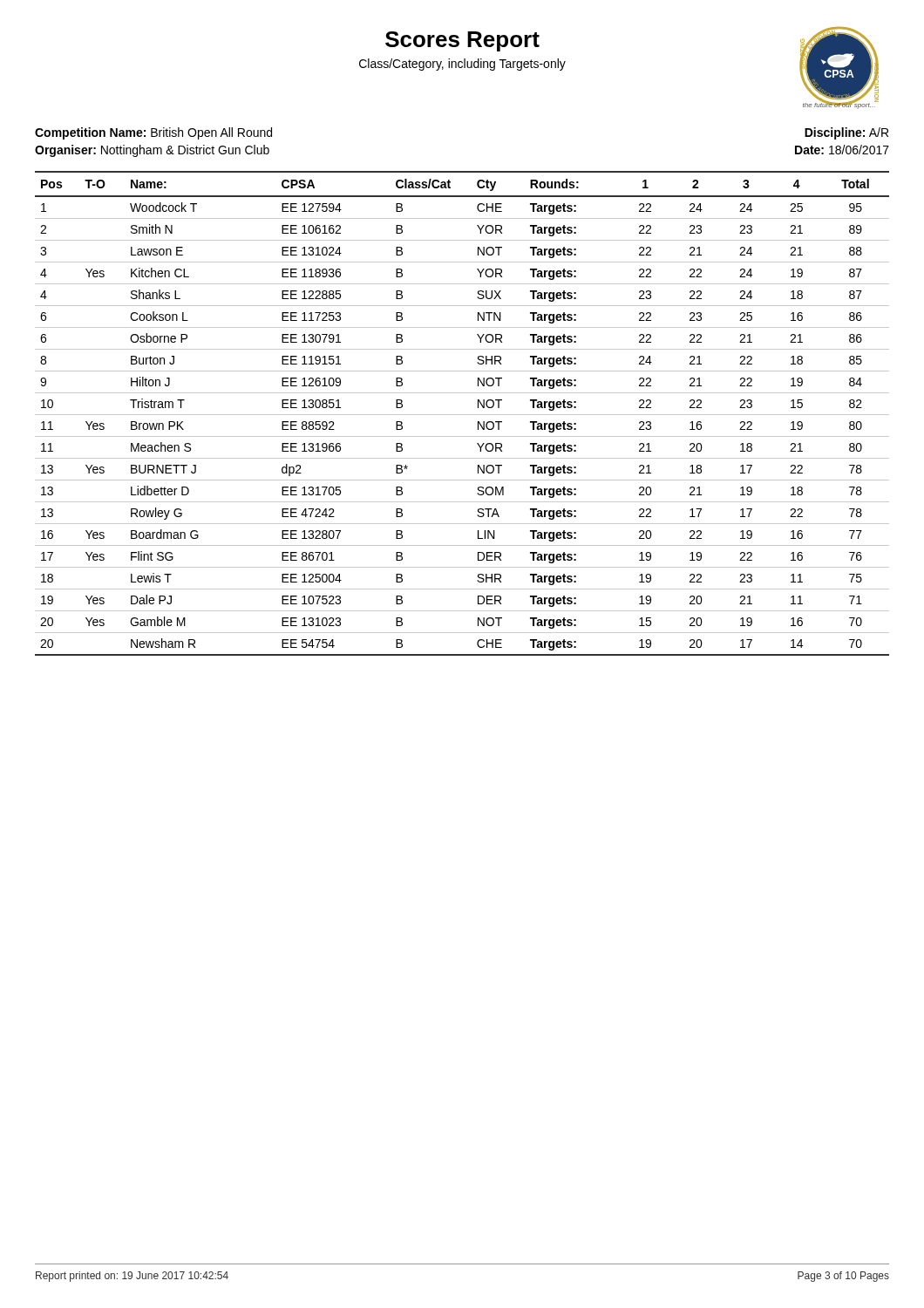Click on the text with the text "Class/Category, including Targets-only"
Image resolution: width=924 pixels, height=1308 pixels.
[x=462, y=64]
